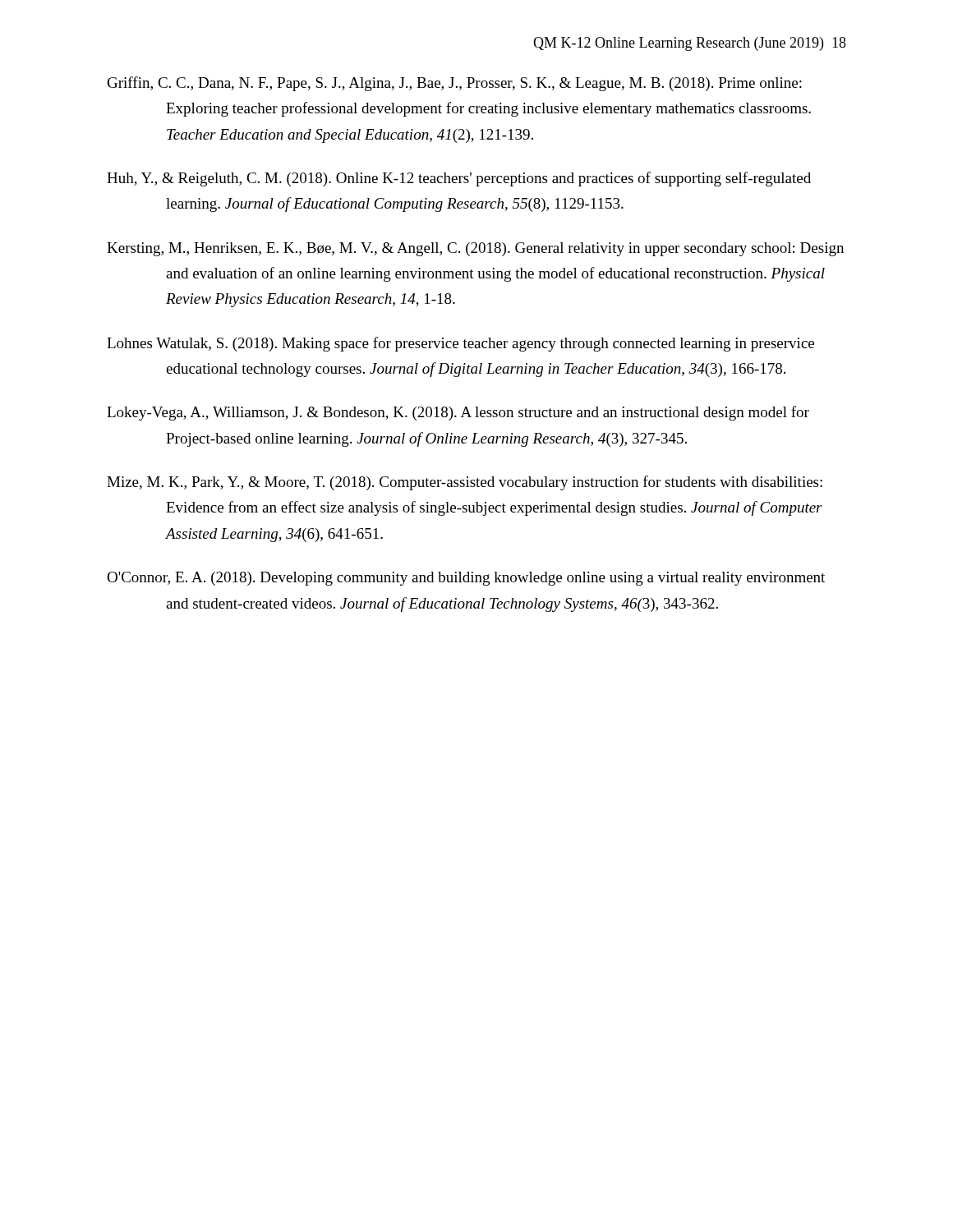The height and width of the screenshot is (1232, 953).
Task: Click on the list item that reads "O'Connor, E. A. (2018)."
Action: (x=466, y=590)
